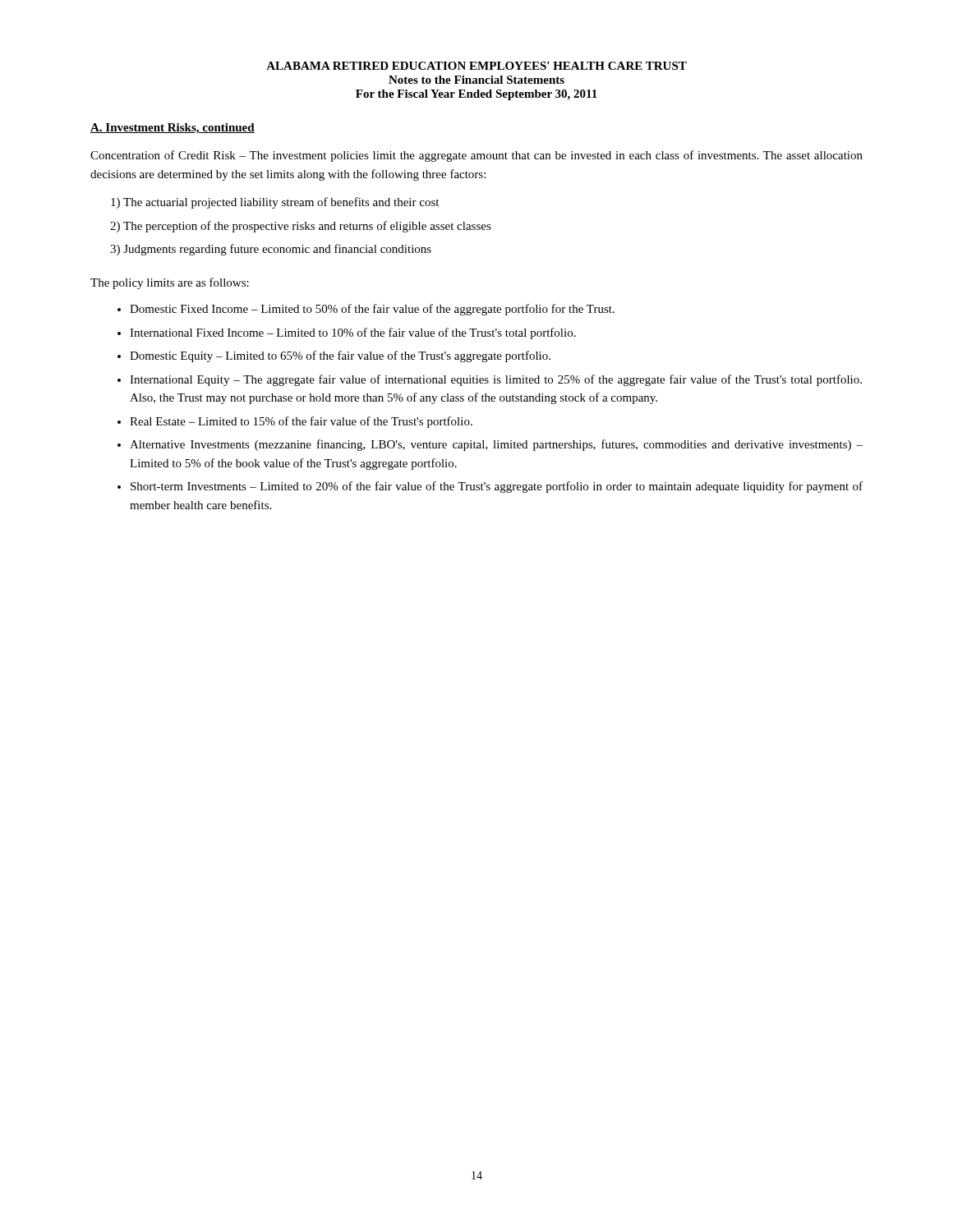Image resolution: width=953 pixels, height=1232 pixels.
Task: Select the list item with the text "Short-term Investments – Limited to 20% of the"
Action: (496, 495)
